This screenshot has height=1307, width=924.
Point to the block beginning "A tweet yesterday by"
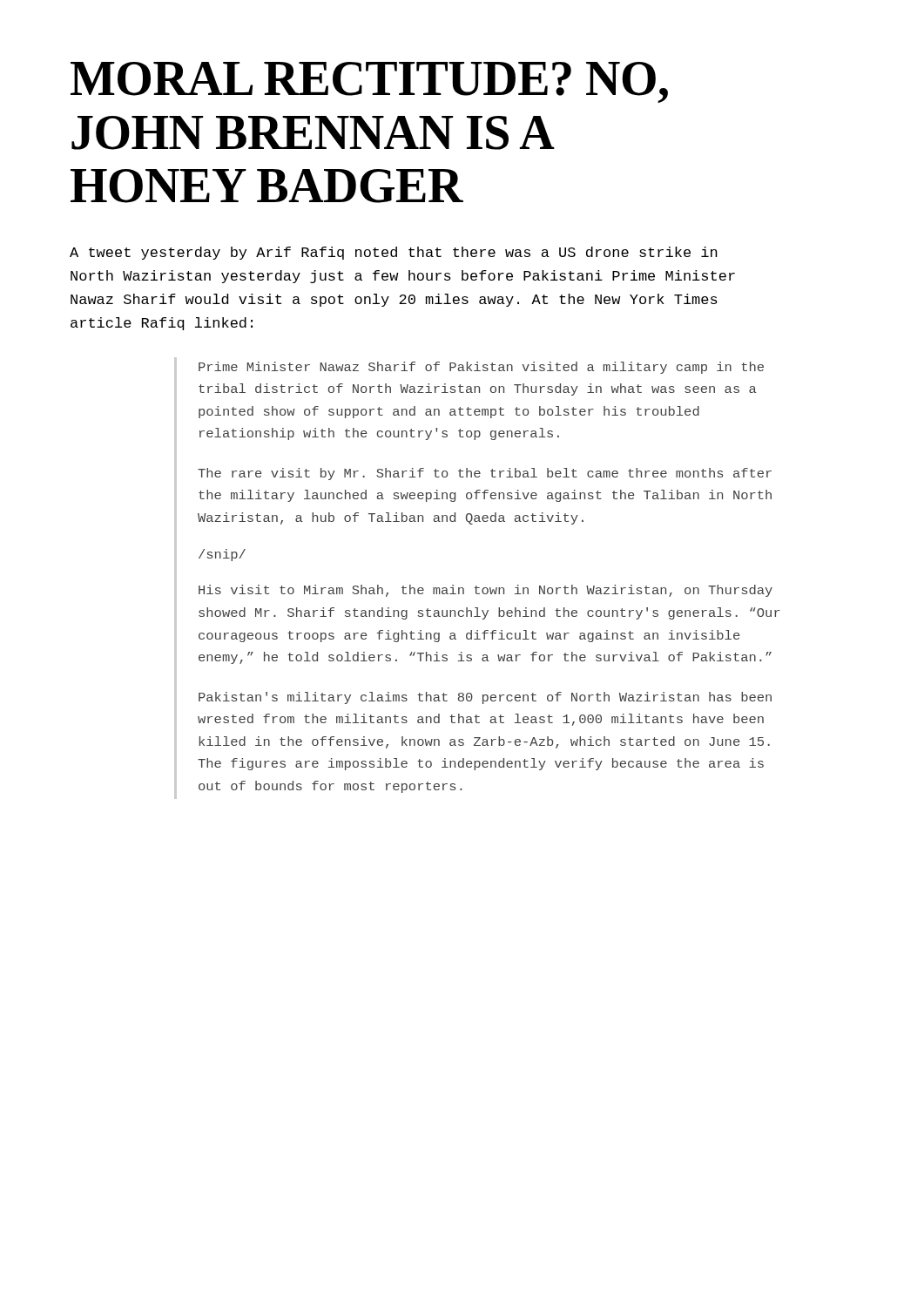point(403,288)
